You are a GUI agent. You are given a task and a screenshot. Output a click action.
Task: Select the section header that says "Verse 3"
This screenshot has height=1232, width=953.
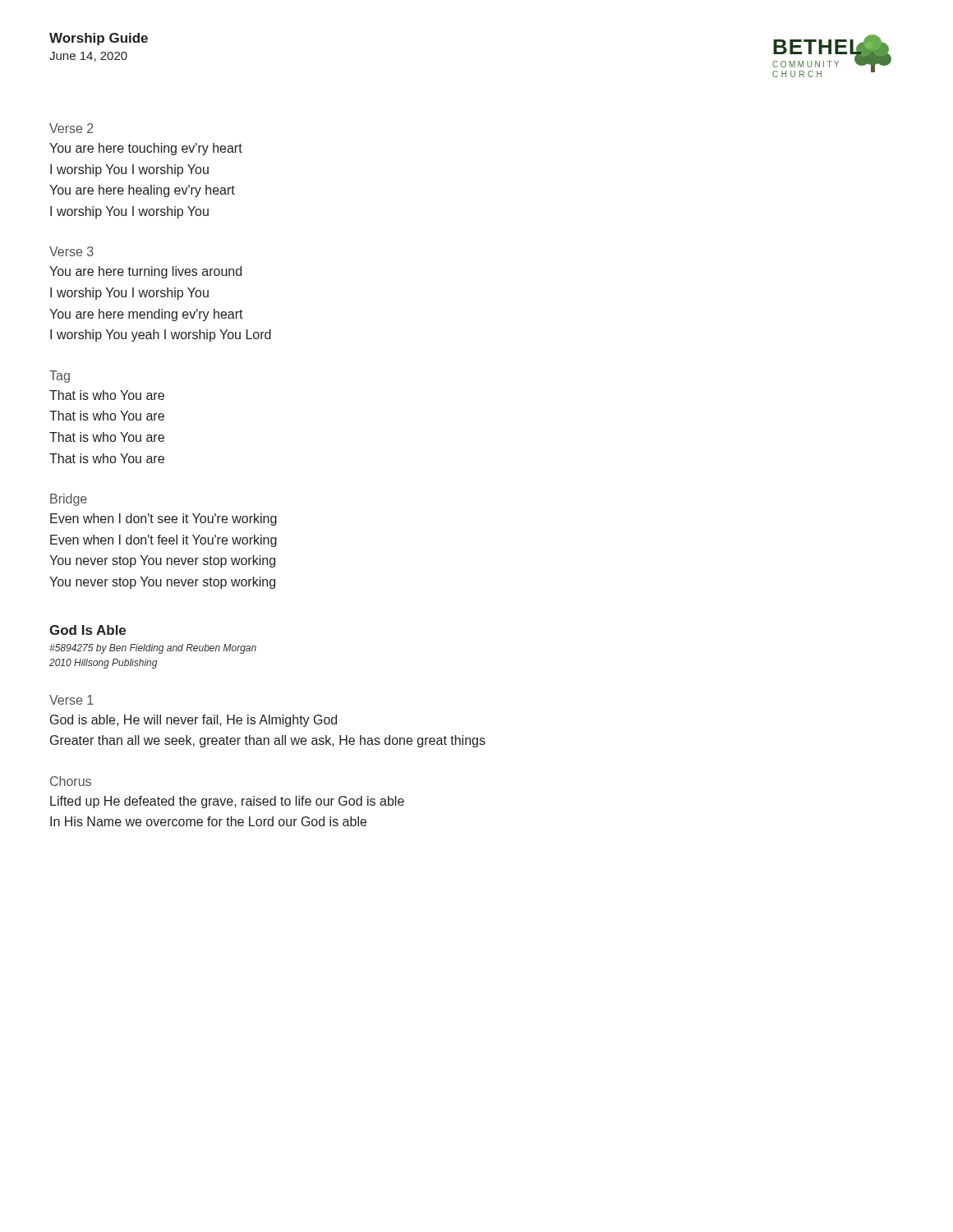72,252
